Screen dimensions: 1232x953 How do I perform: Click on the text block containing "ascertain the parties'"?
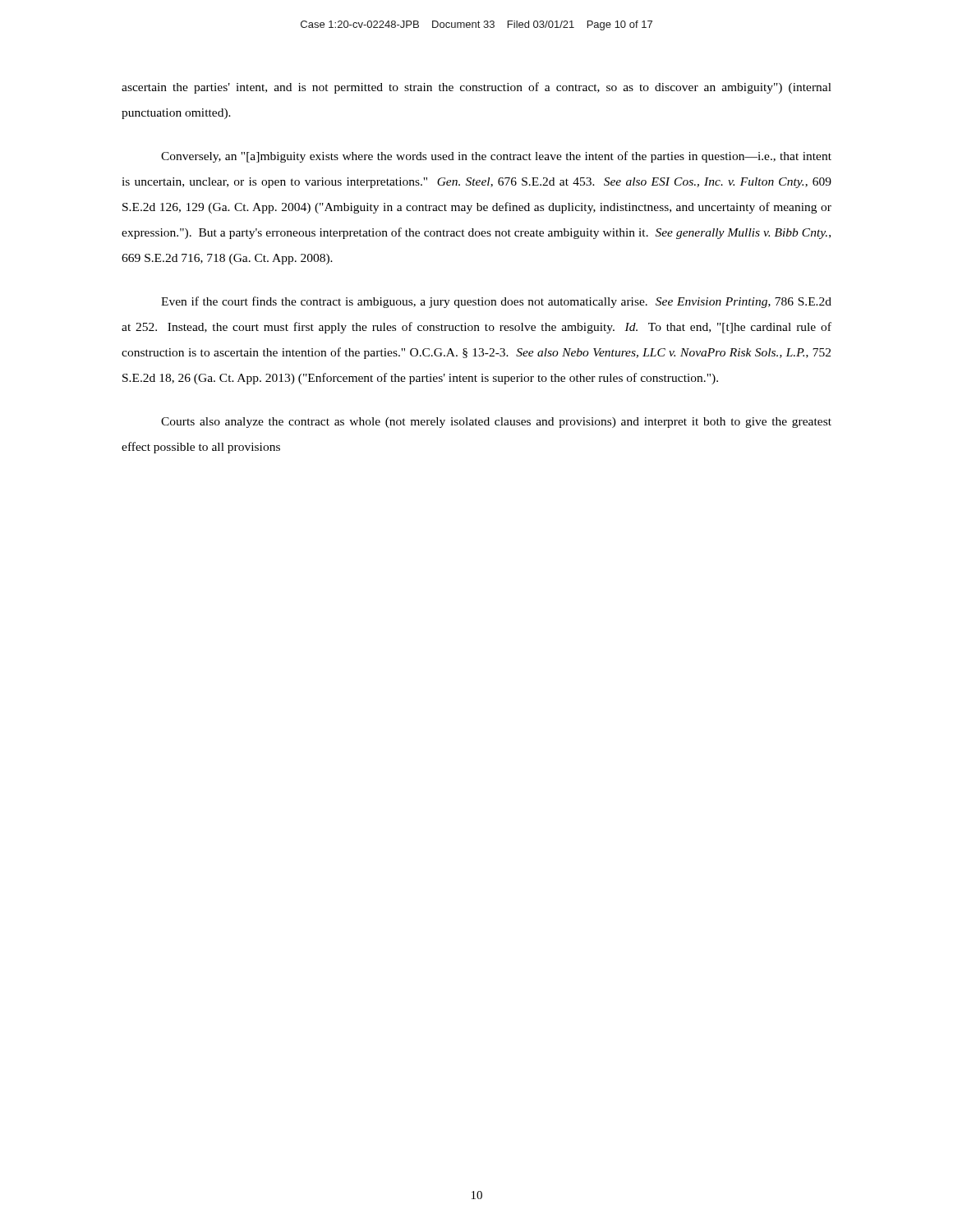[476, 99]
